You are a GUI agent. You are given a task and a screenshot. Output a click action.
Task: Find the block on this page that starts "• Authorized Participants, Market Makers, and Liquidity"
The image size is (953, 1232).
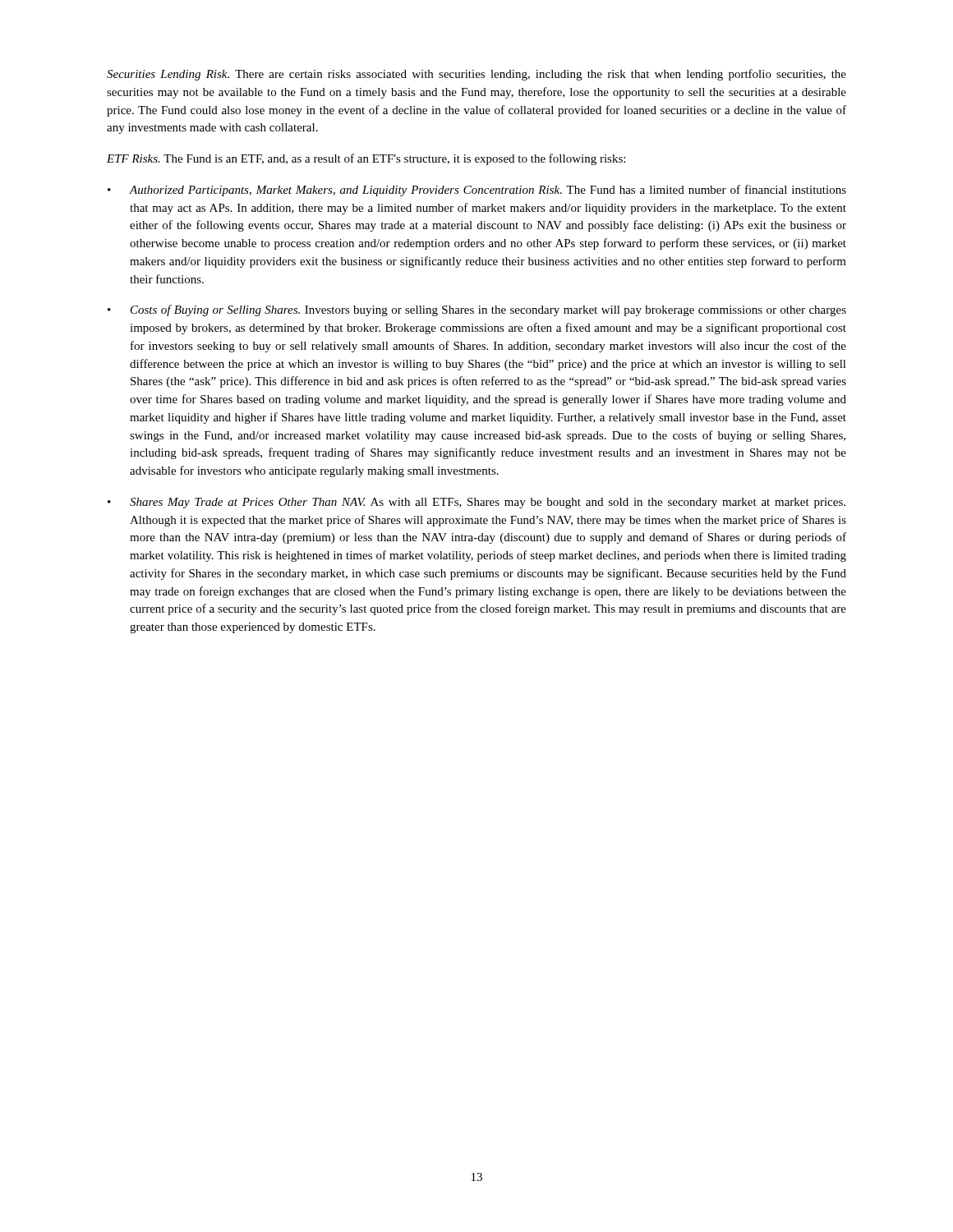[476, 235]
